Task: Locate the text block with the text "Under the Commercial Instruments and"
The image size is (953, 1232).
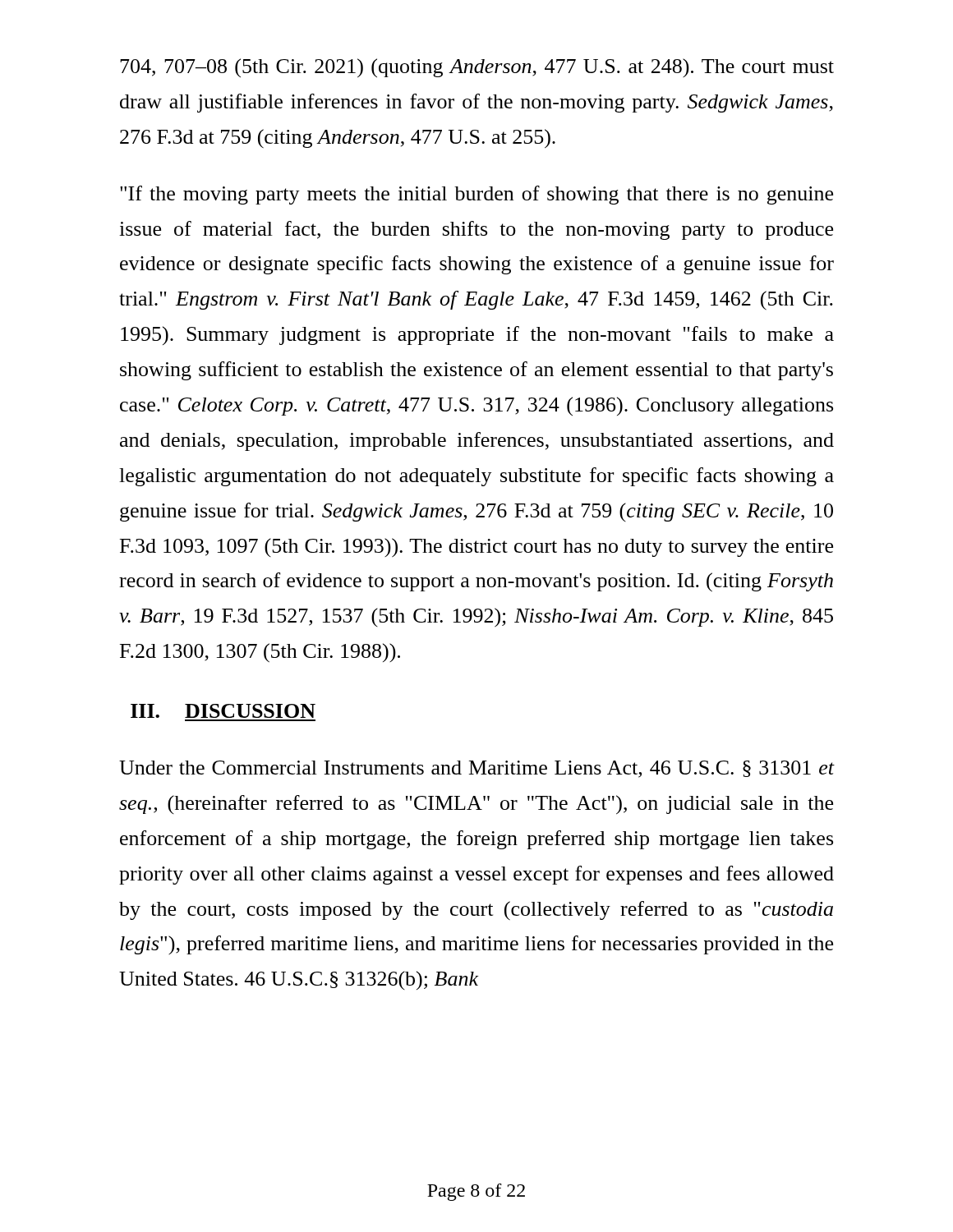Action: click(x=476, y=874)
